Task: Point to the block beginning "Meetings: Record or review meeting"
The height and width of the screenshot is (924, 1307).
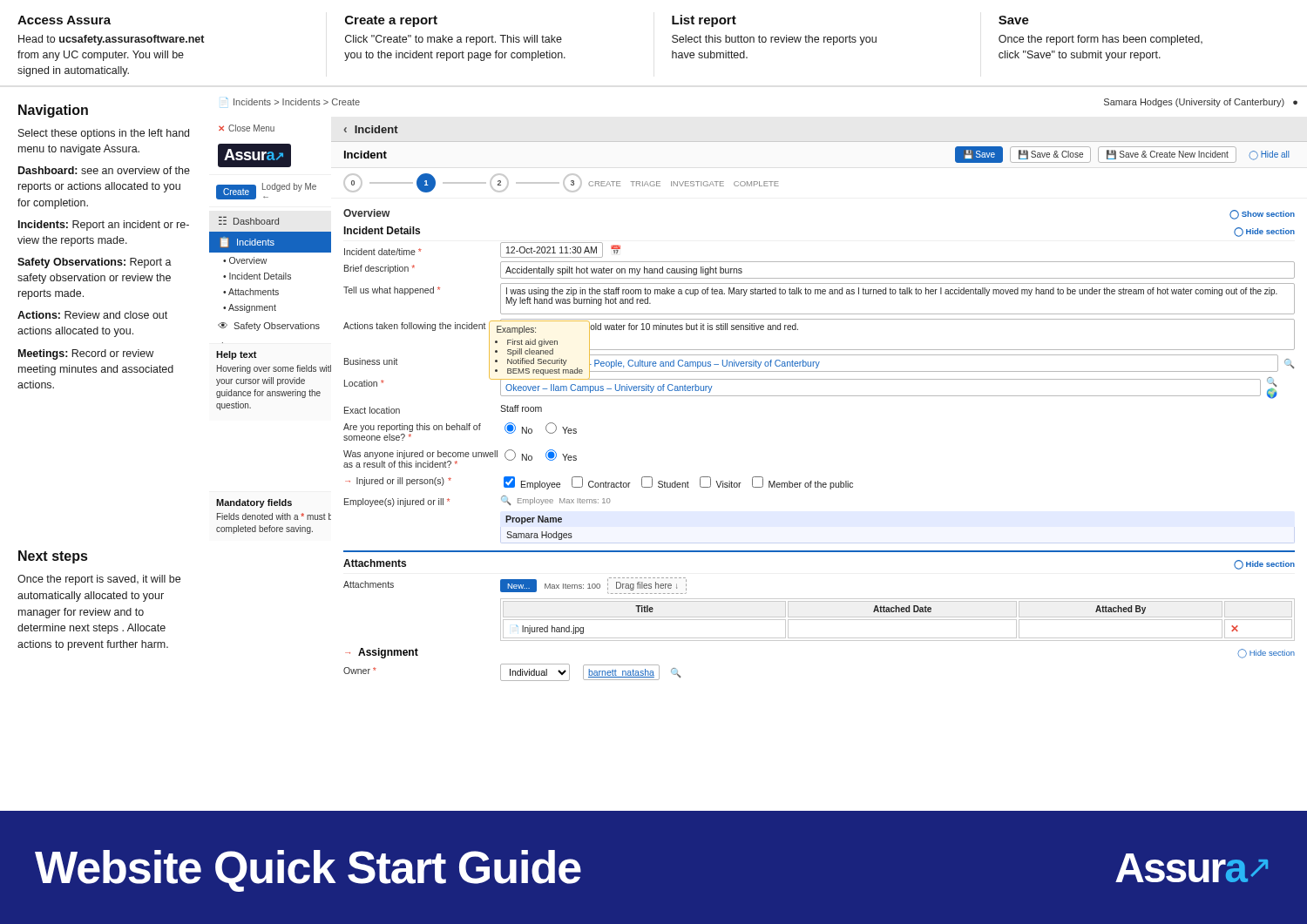Action: (x=96, y=369)
